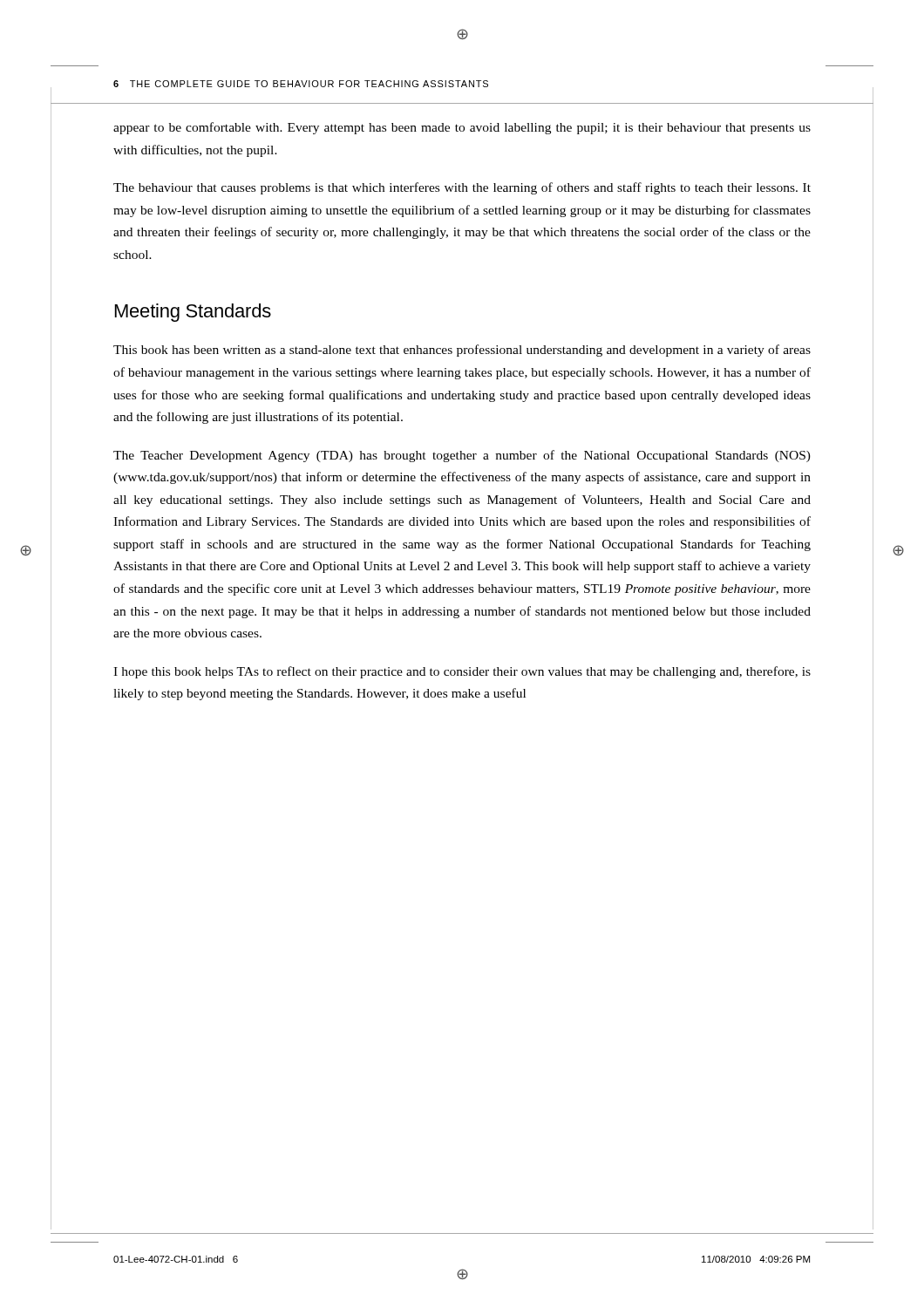Image resolution: width=924 pixels, height=1308 pixels.
Task: Point to the block beginning "appear to be comfortable with. Every attempt has"
Action: click(462, 138)
